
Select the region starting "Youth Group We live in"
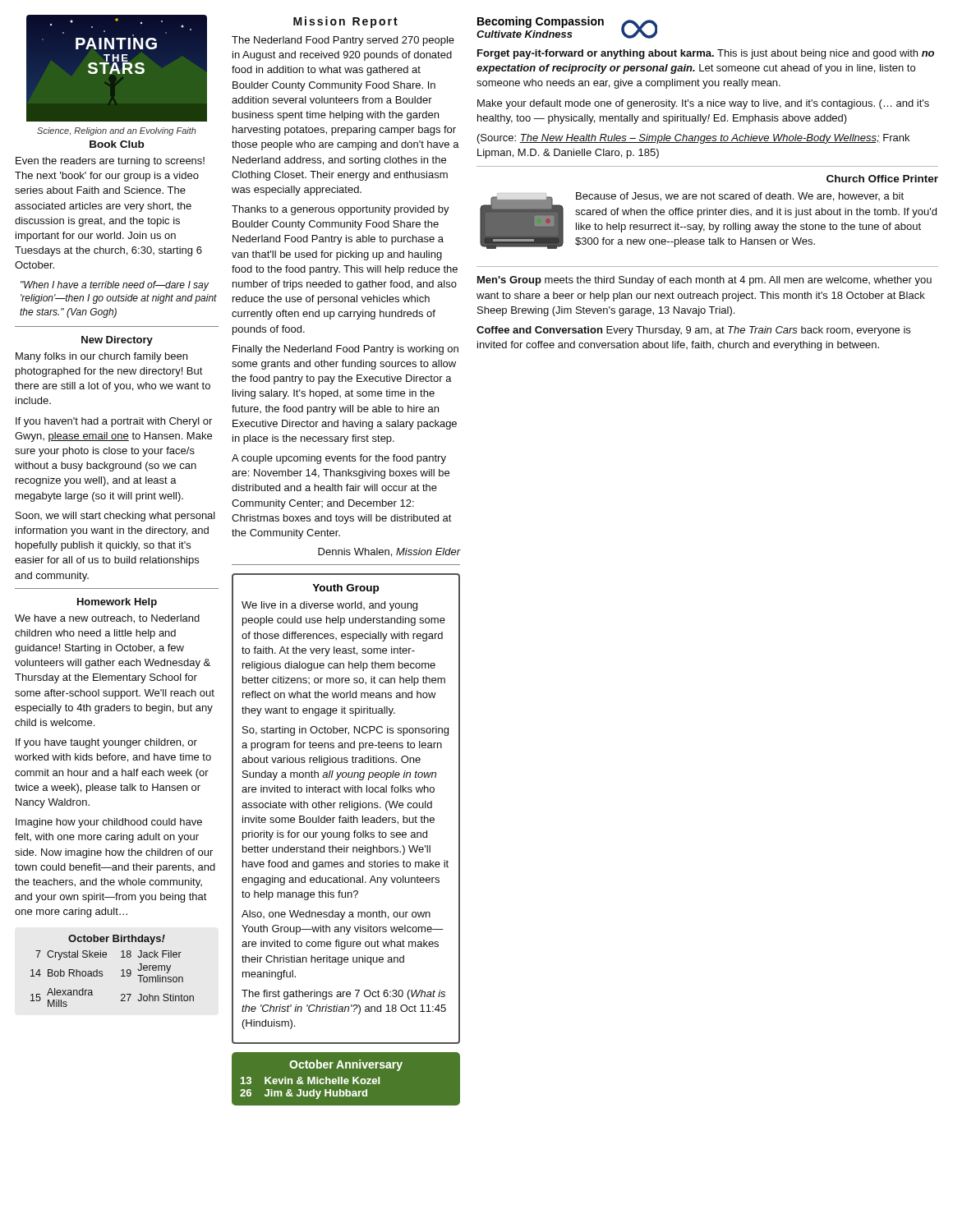tap(346, 806)
